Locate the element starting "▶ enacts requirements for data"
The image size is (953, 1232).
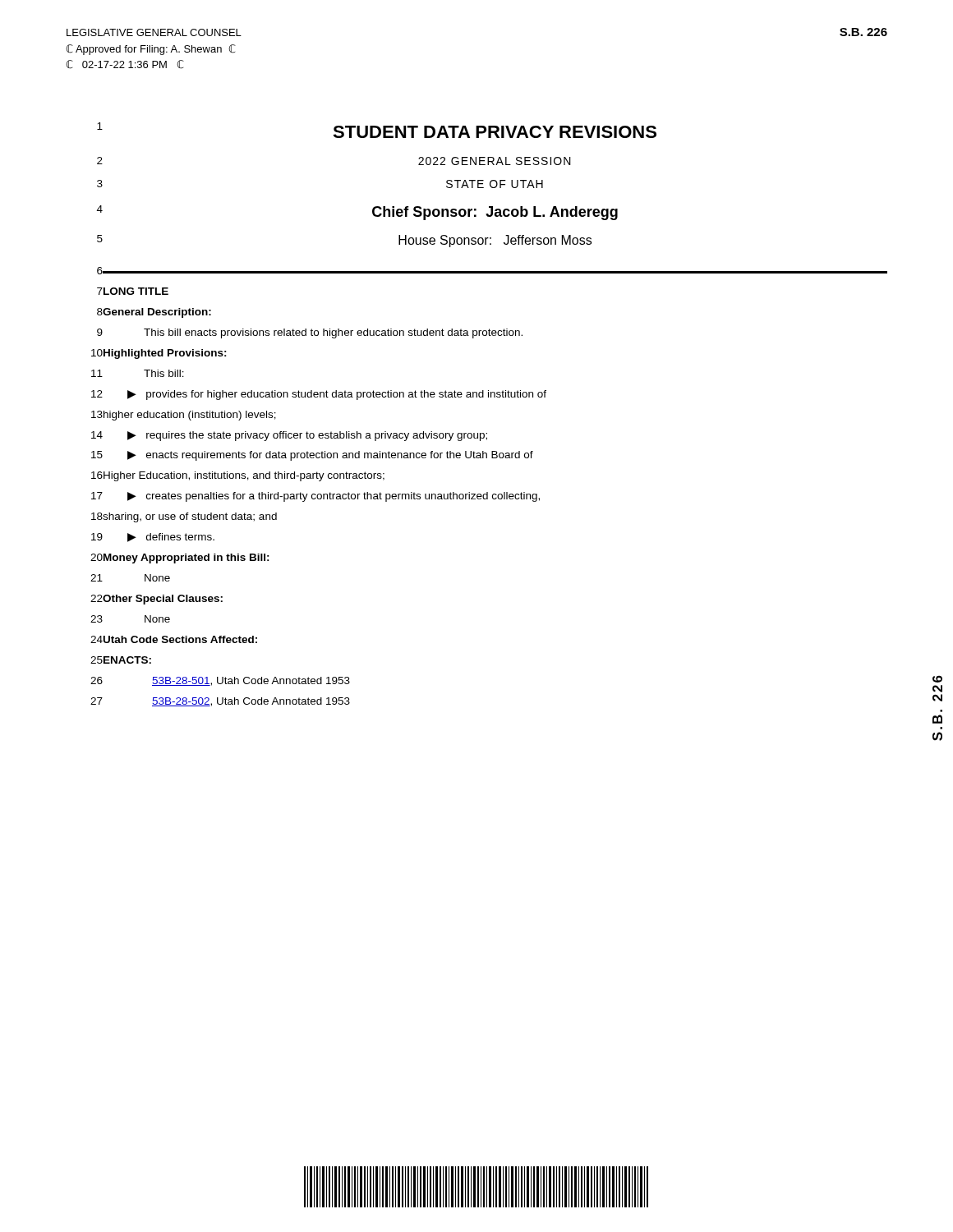[330, 455]
